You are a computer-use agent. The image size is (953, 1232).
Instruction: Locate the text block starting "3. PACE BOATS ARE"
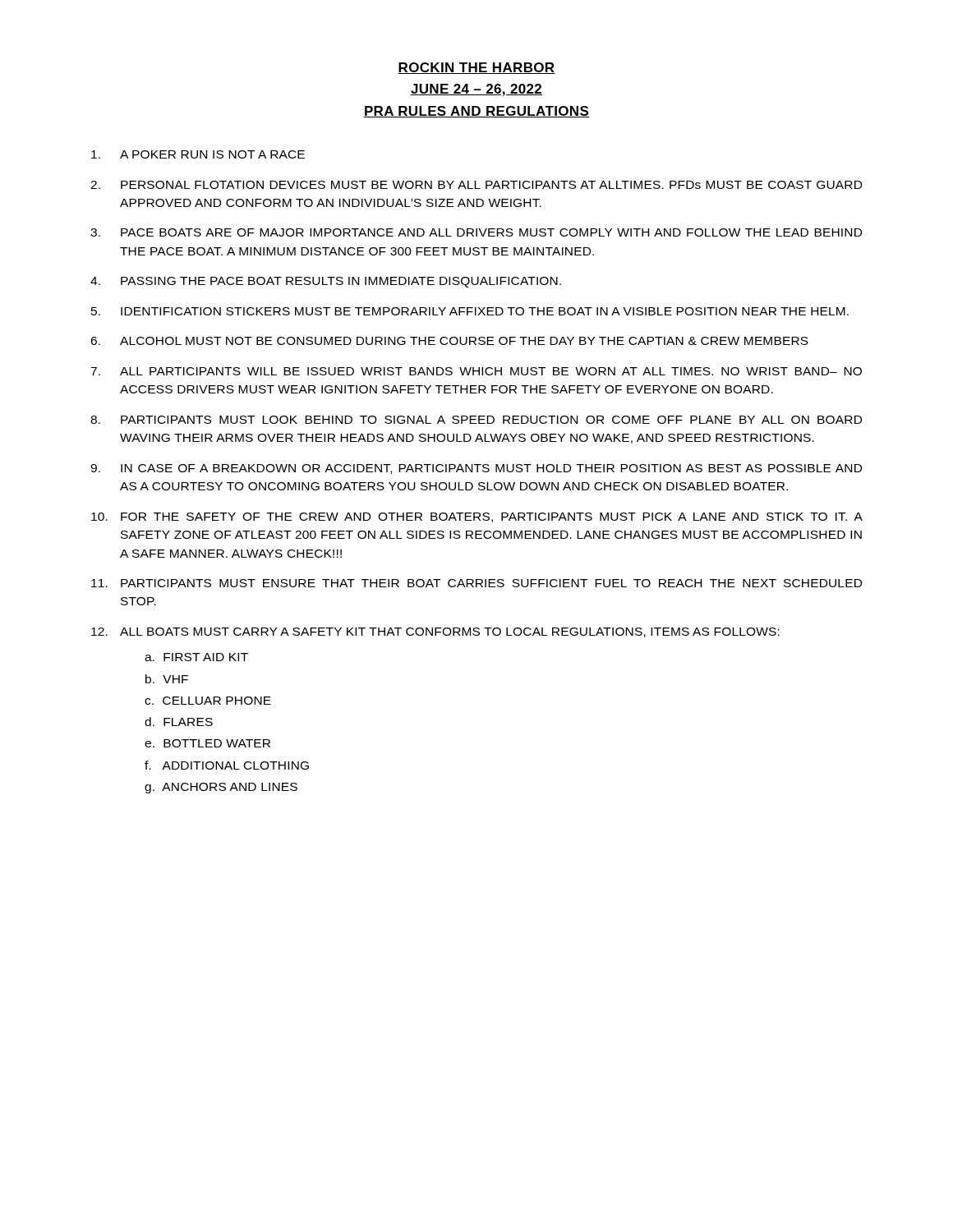(476, 242)
